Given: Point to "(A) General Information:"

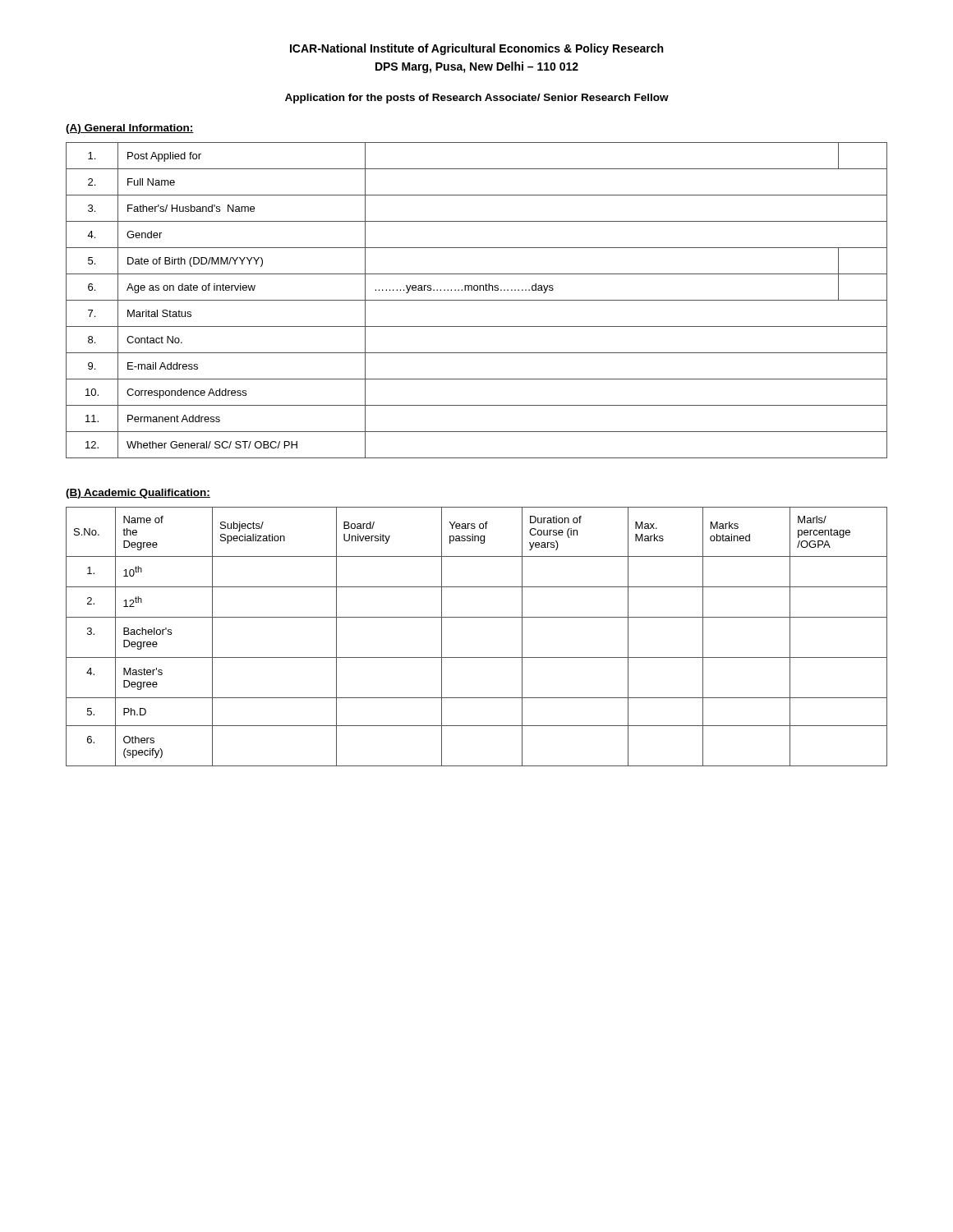Looking at the screenshot, I should click(130, 128).
